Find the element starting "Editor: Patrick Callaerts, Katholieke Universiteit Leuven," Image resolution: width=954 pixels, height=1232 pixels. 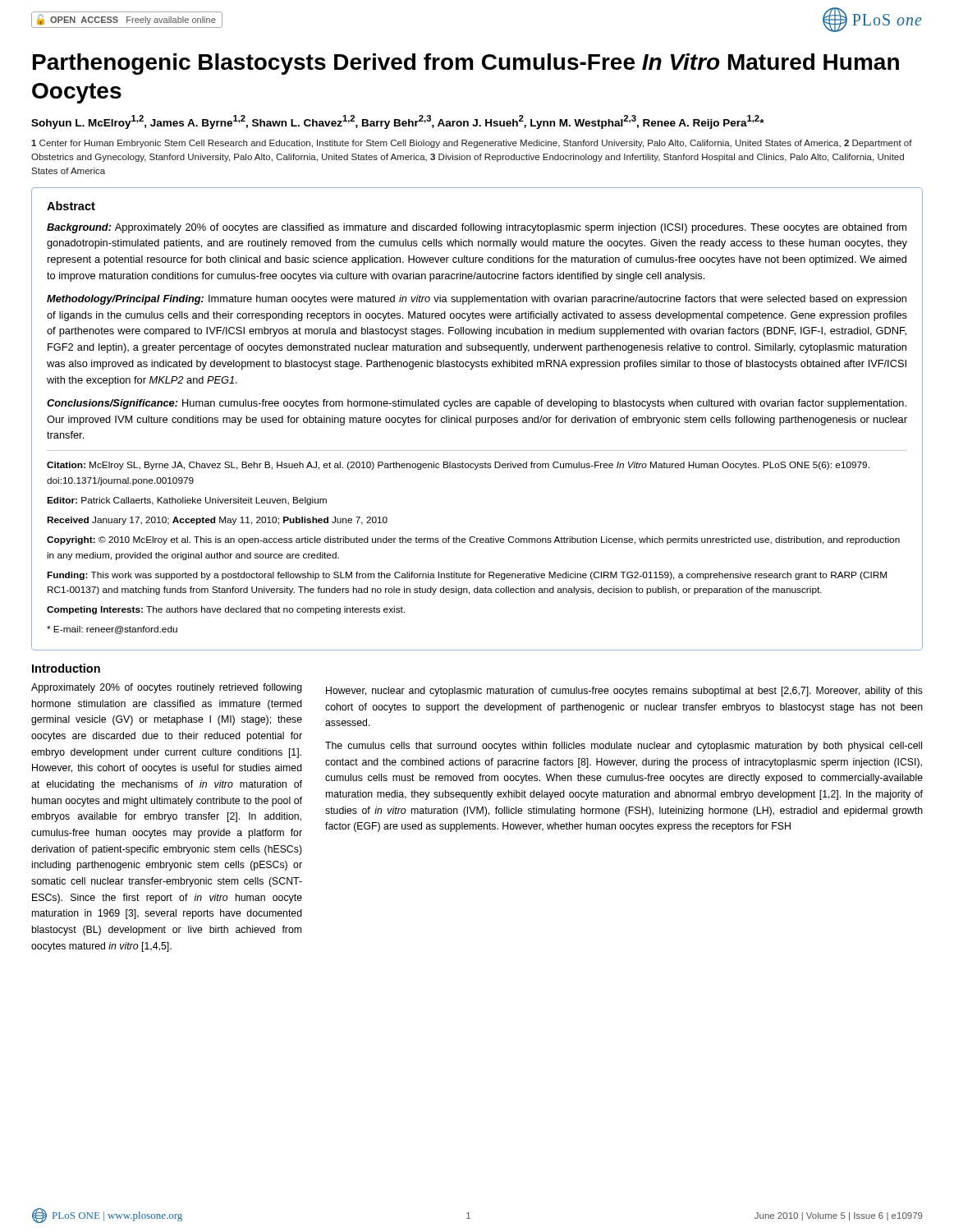187,500
